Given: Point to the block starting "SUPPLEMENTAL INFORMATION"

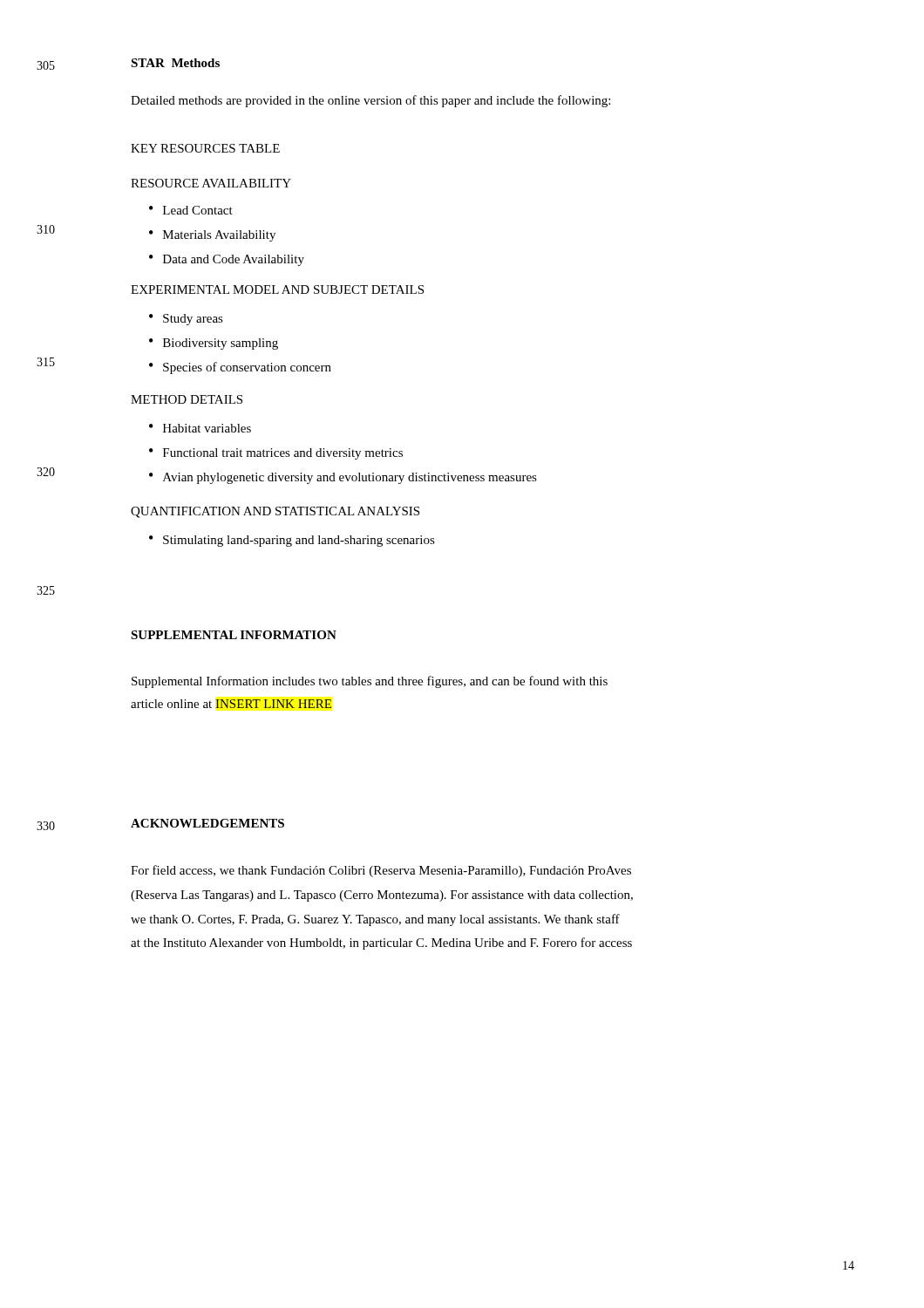Looking at the screenshot, I should tap(233, 635).
